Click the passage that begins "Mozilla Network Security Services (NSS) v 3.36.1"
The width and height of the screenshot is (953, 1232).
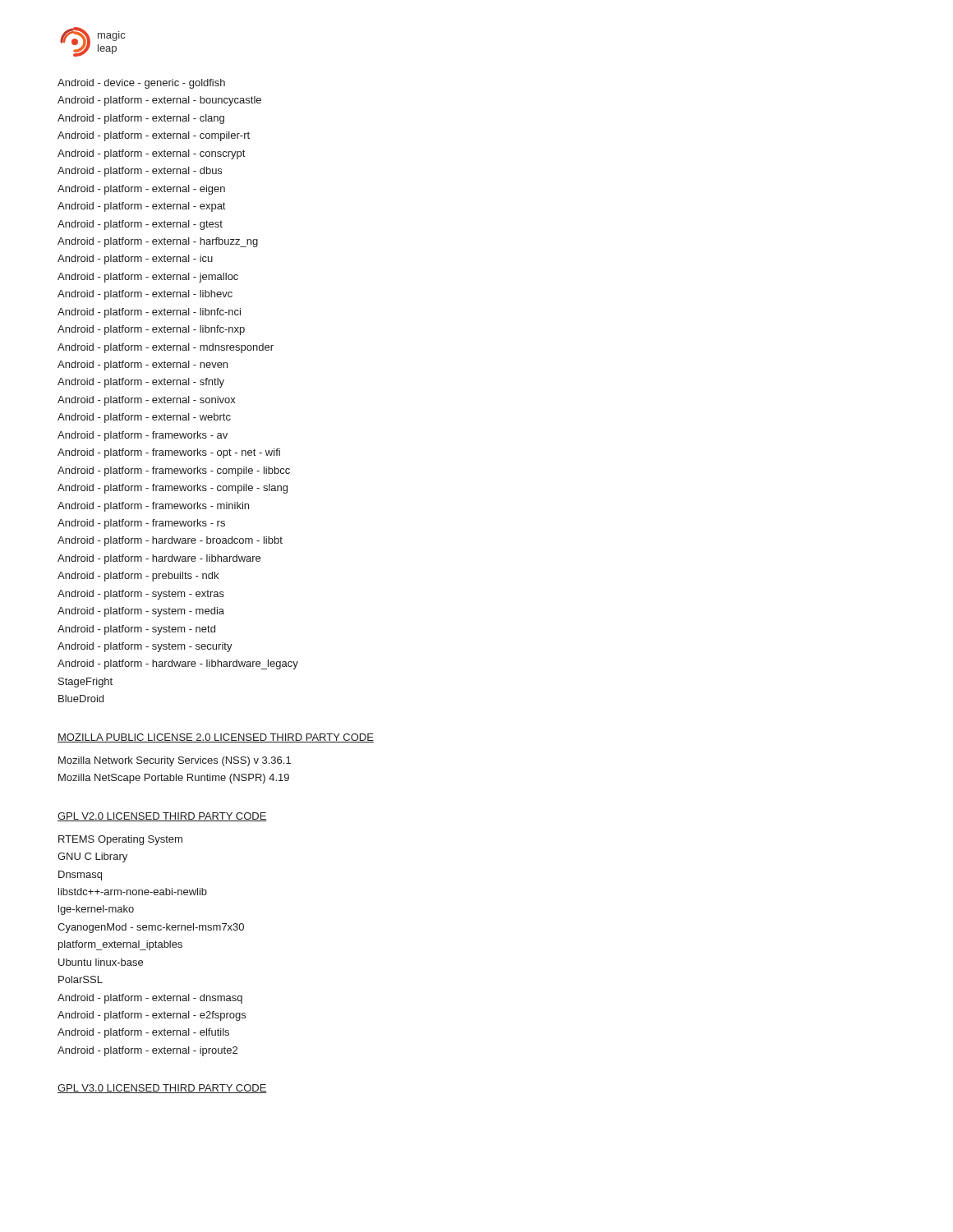[x=175, y=761]
